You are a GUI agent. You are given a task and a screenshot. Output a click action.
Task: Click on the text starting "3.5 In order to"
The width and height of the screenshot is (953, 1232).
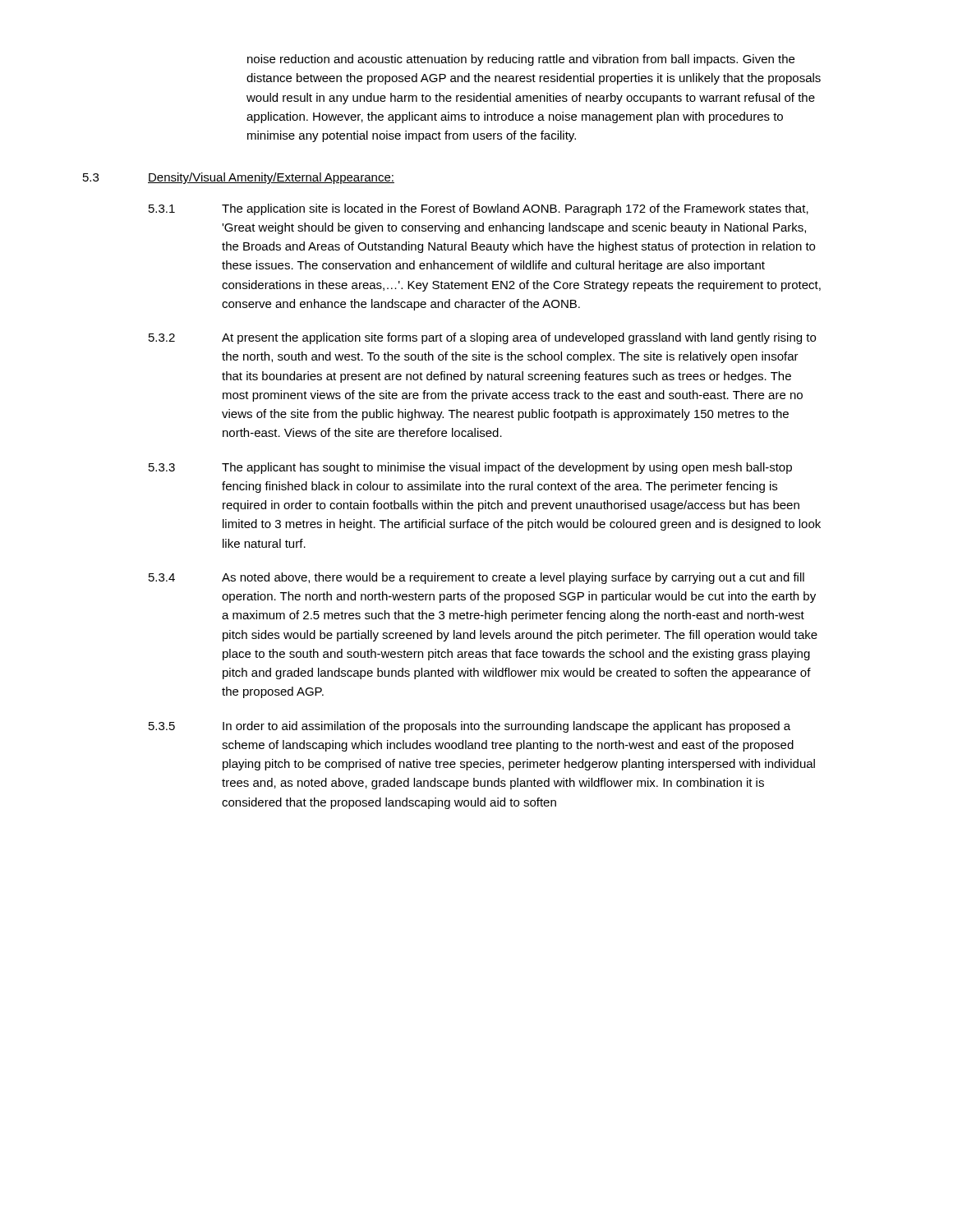pyautogui.click(x=485, y=764)
